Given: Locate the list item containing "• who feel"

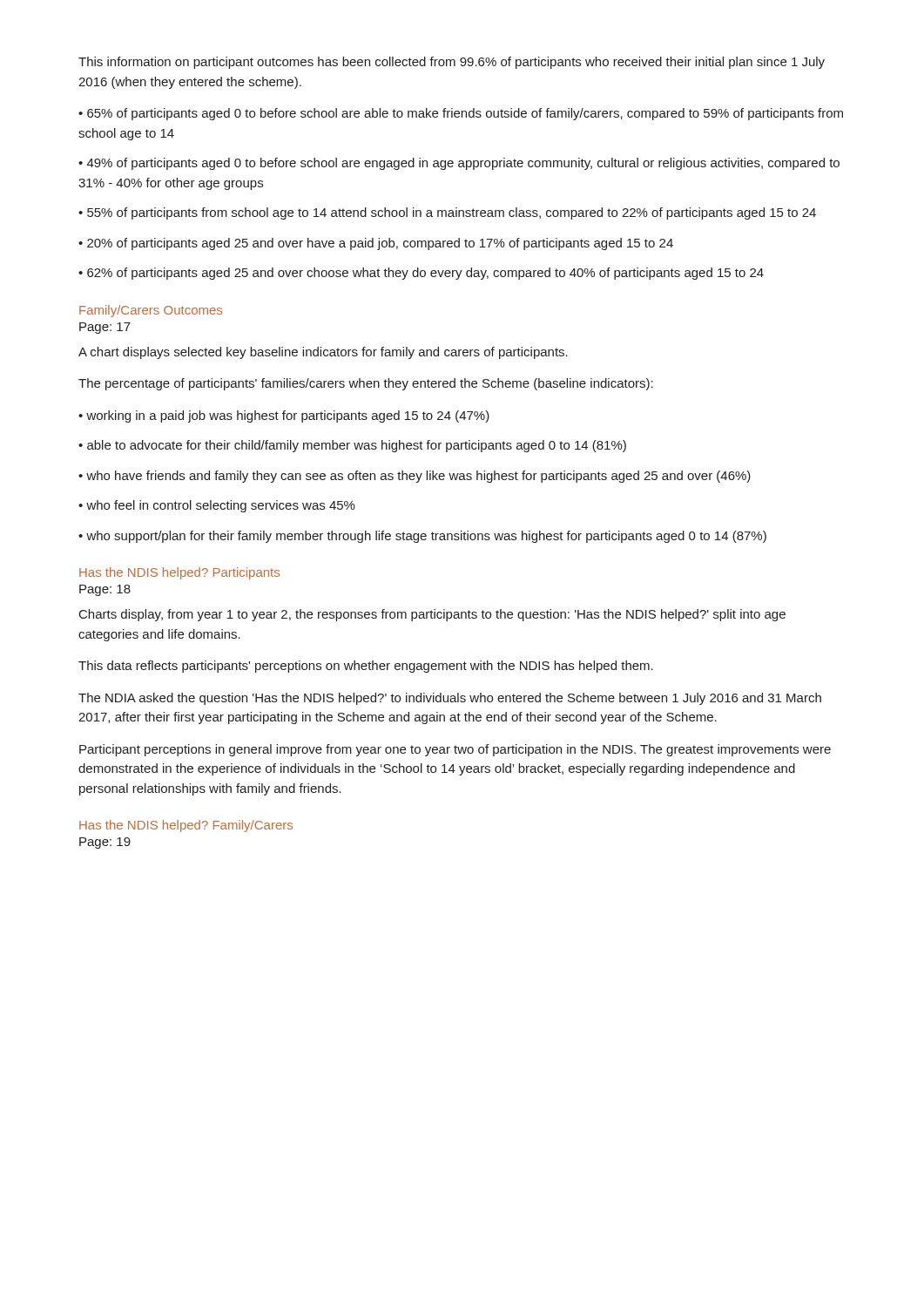Looking at the screenshot, I should coord(217,505).
